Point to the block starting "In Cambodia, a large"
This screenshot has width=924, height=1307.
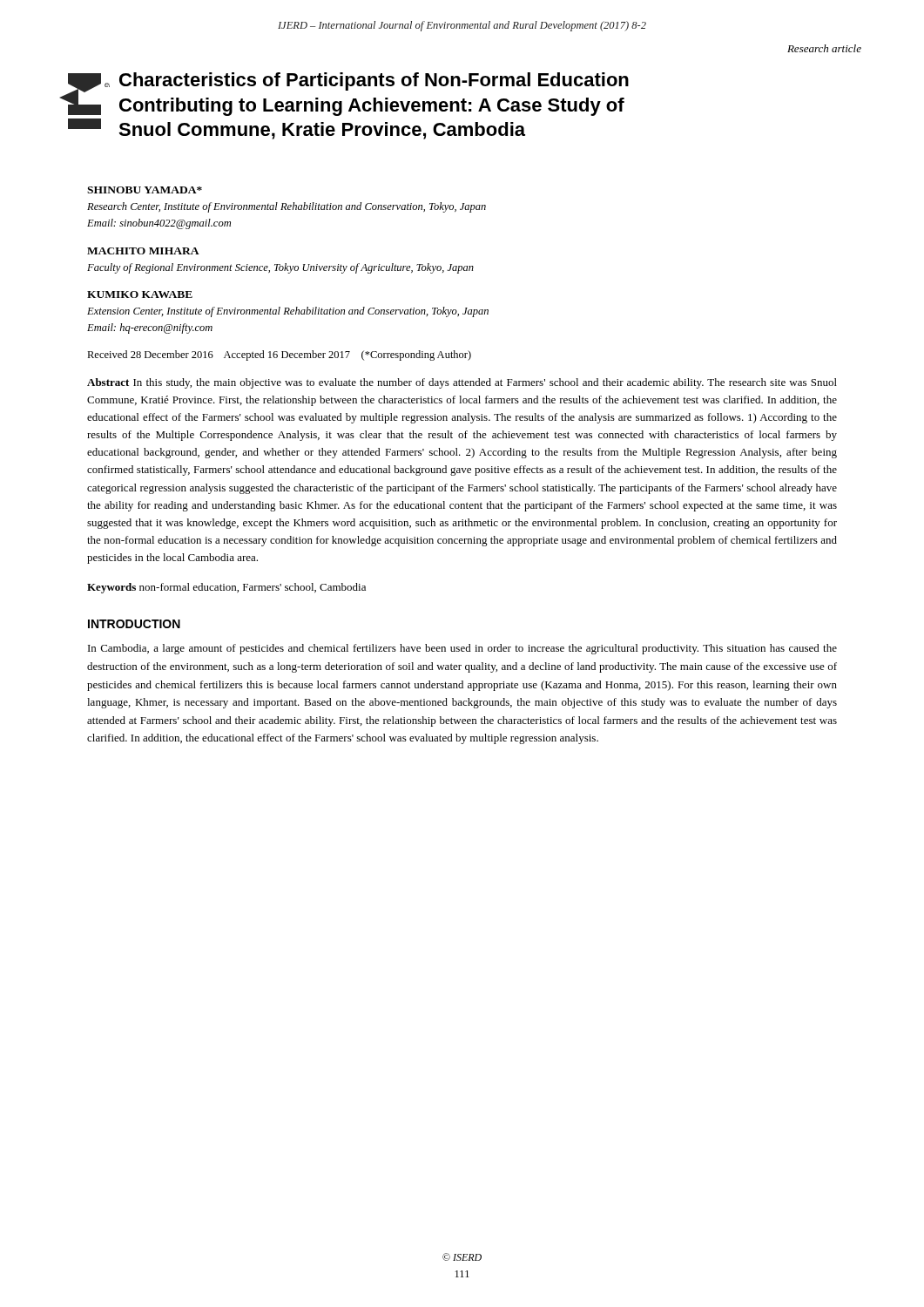coord(462,693)
